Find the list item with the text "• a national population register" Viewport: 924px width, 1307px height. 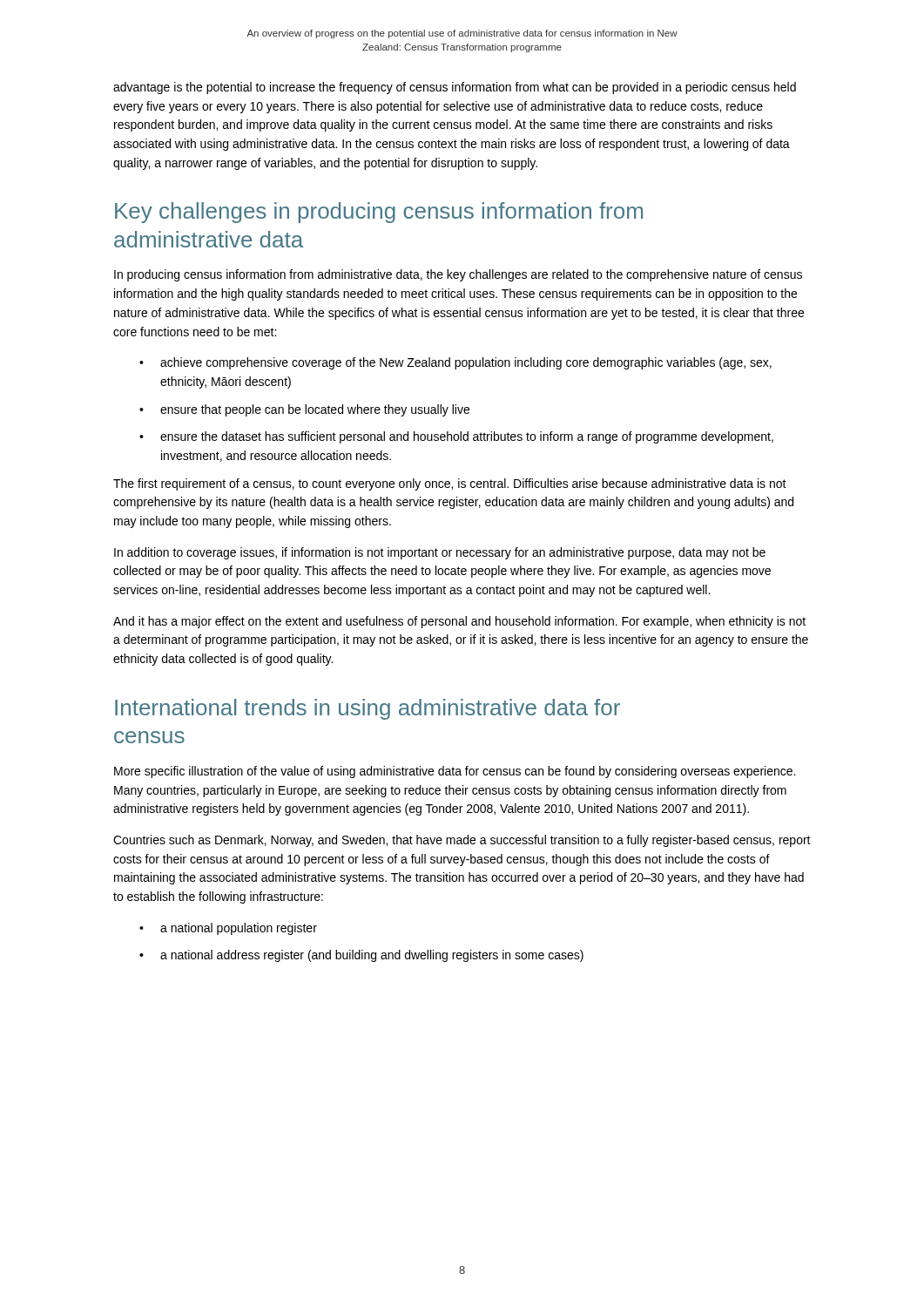tap(228, 929)
